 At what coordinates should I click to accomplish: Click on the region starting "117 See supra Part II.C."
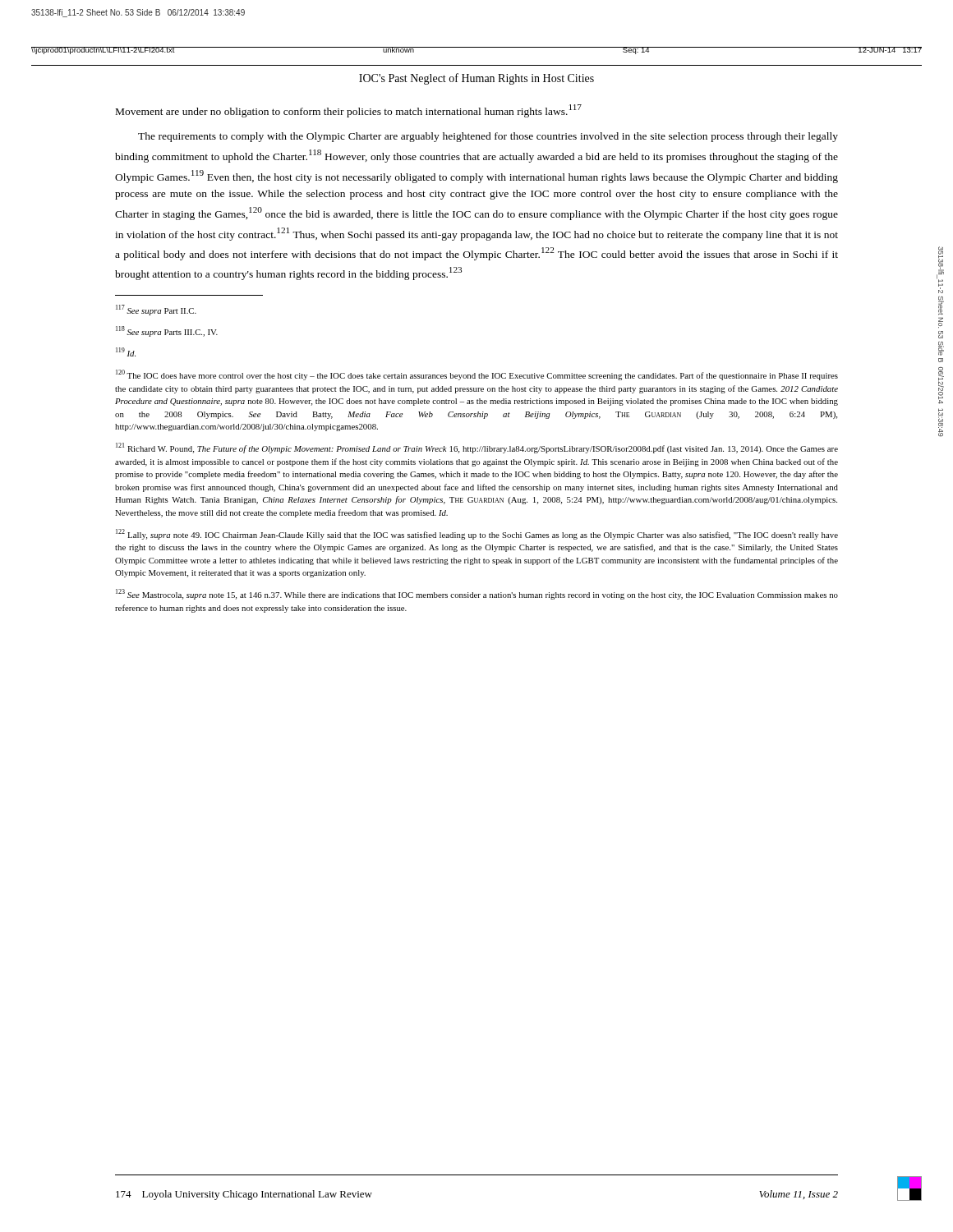(156, 310)
